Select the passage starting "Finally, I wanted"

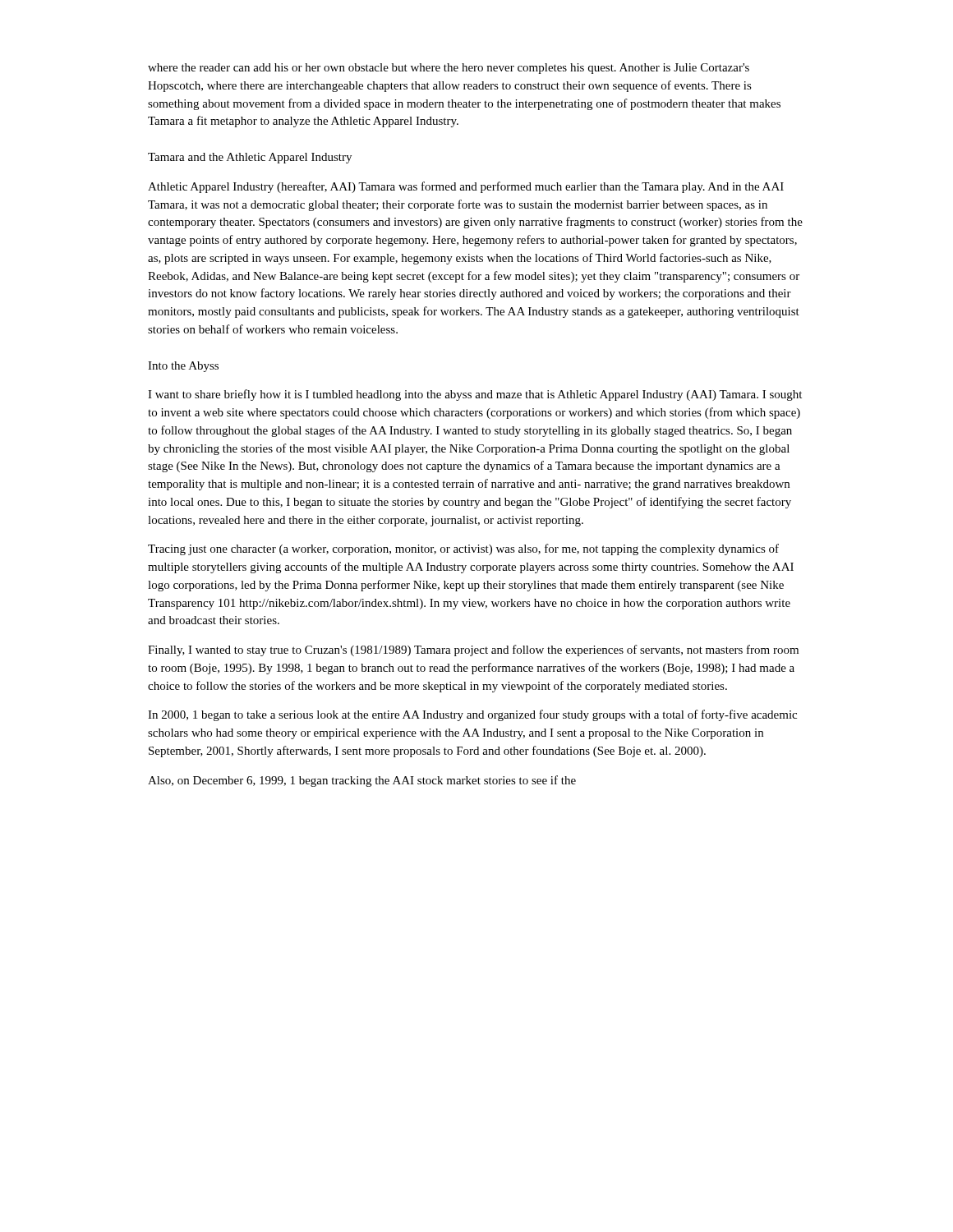click(473, 668)
